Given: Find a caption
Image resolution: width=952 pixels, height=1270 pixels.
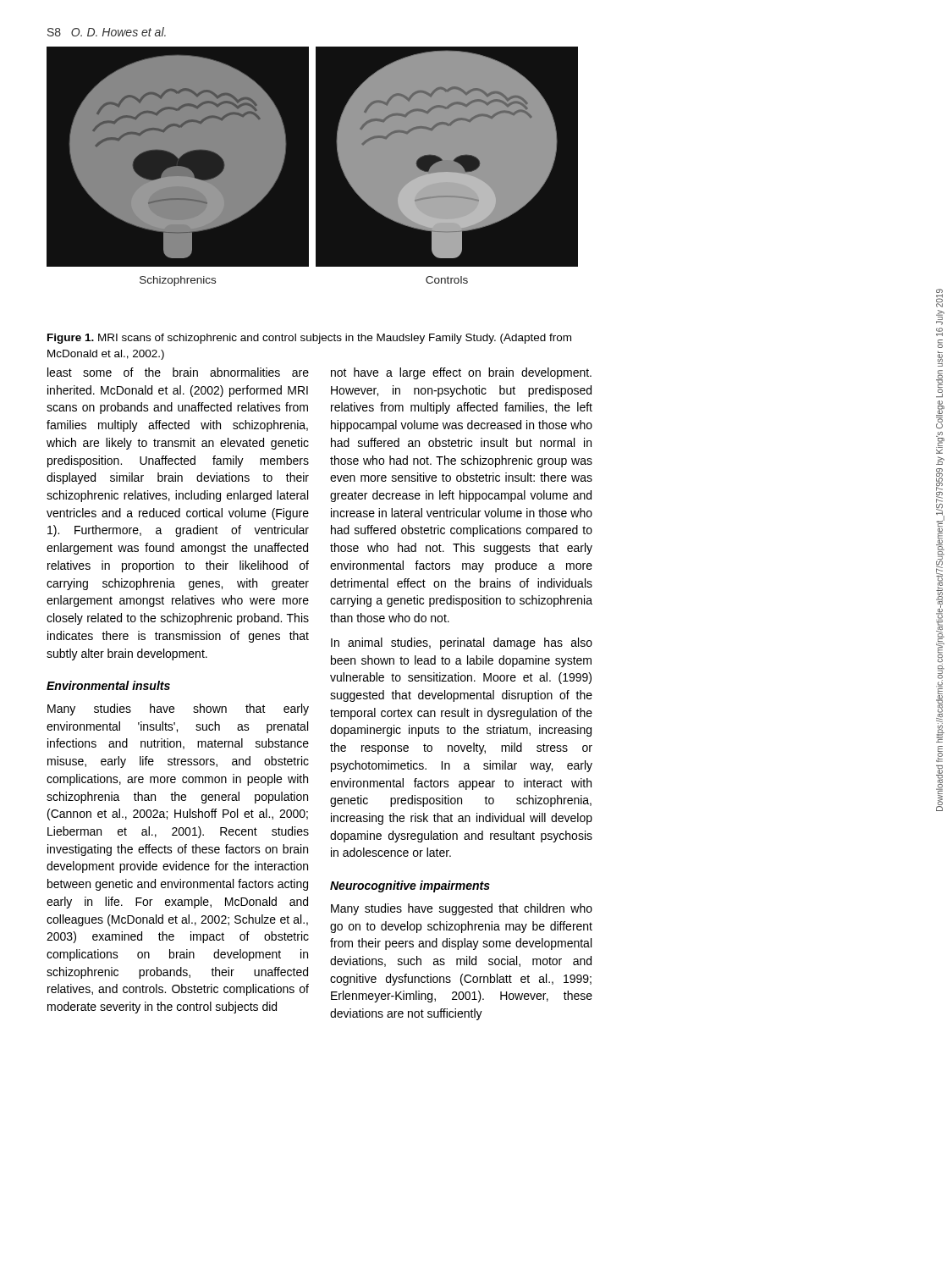Looking at the screenshot, I should pos(309,345).
